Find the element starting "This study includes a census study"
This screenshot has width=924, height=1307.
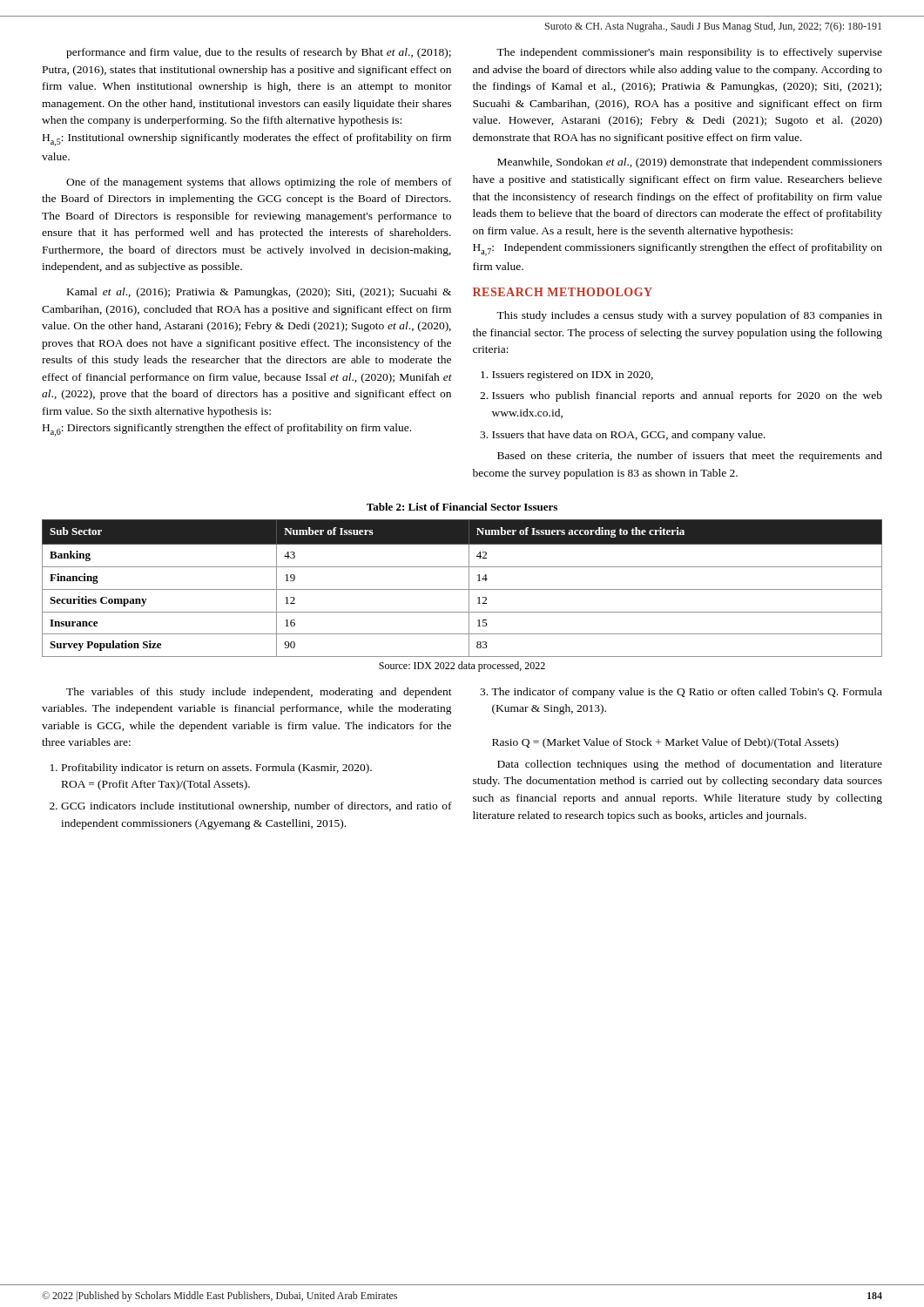[677, 332]
